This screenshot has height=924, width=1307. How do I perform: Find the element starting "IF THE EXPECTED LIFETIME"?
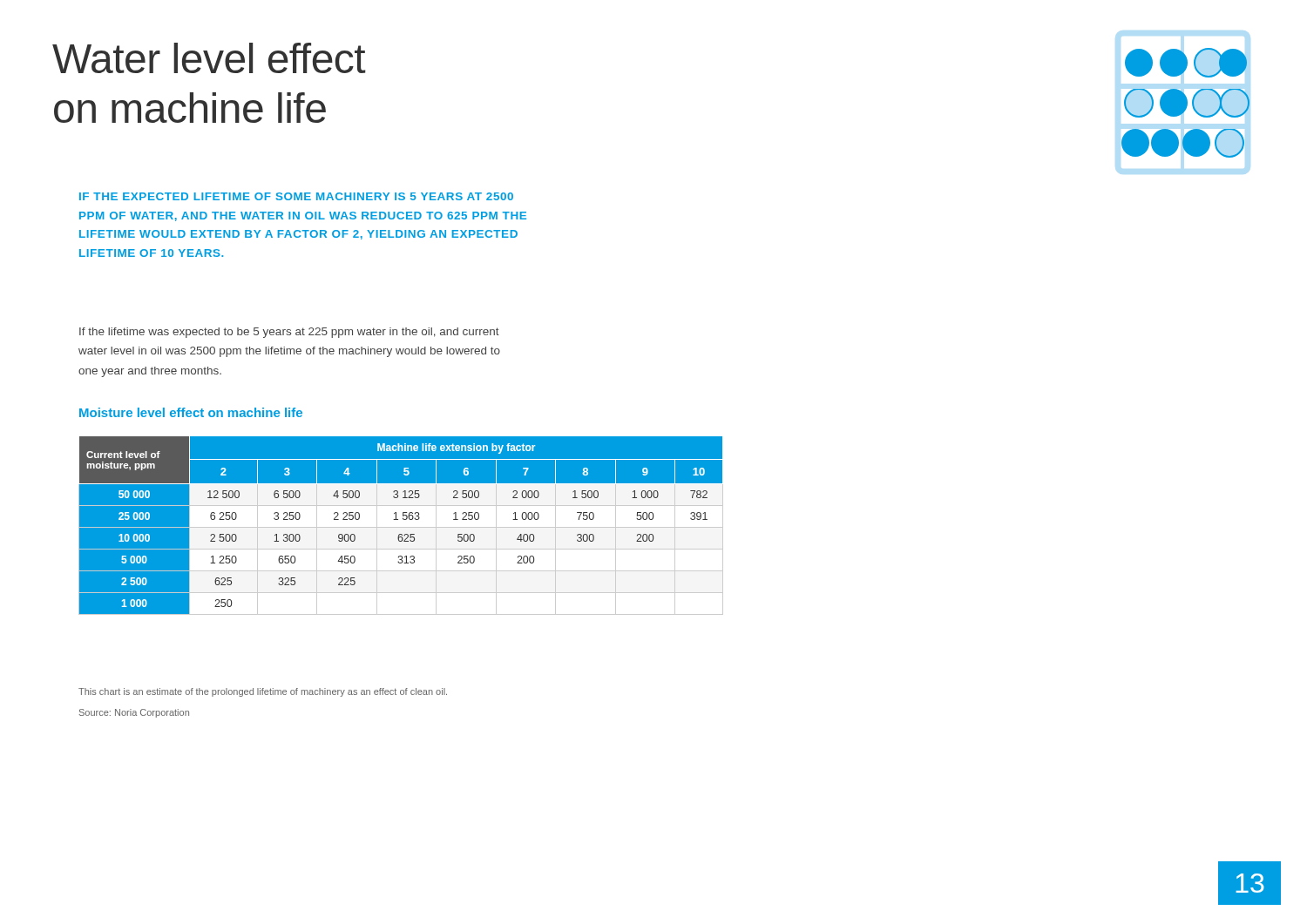point(303,225)
